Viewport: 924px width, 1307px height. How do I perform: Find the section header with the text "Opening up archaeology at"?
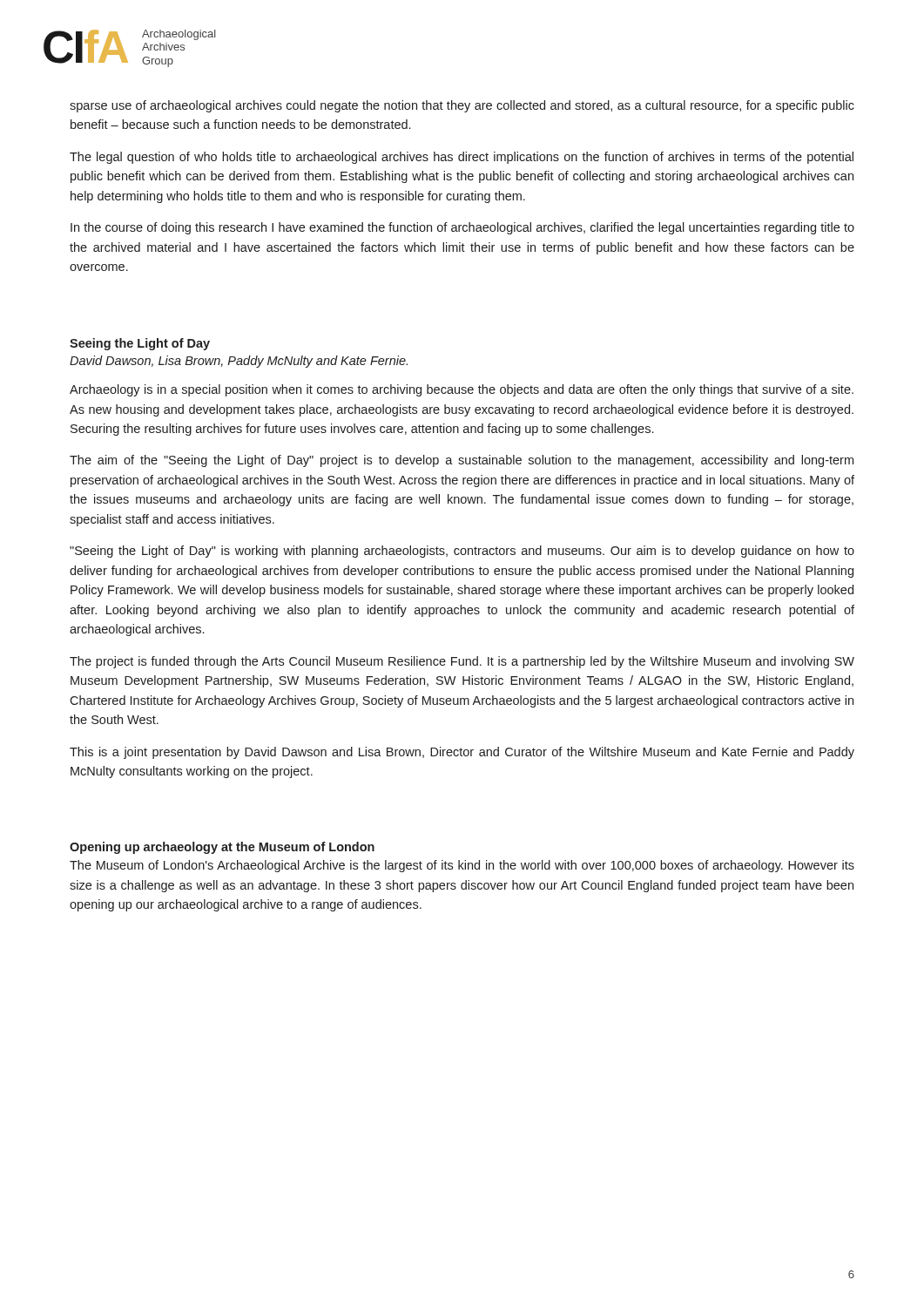222,847
